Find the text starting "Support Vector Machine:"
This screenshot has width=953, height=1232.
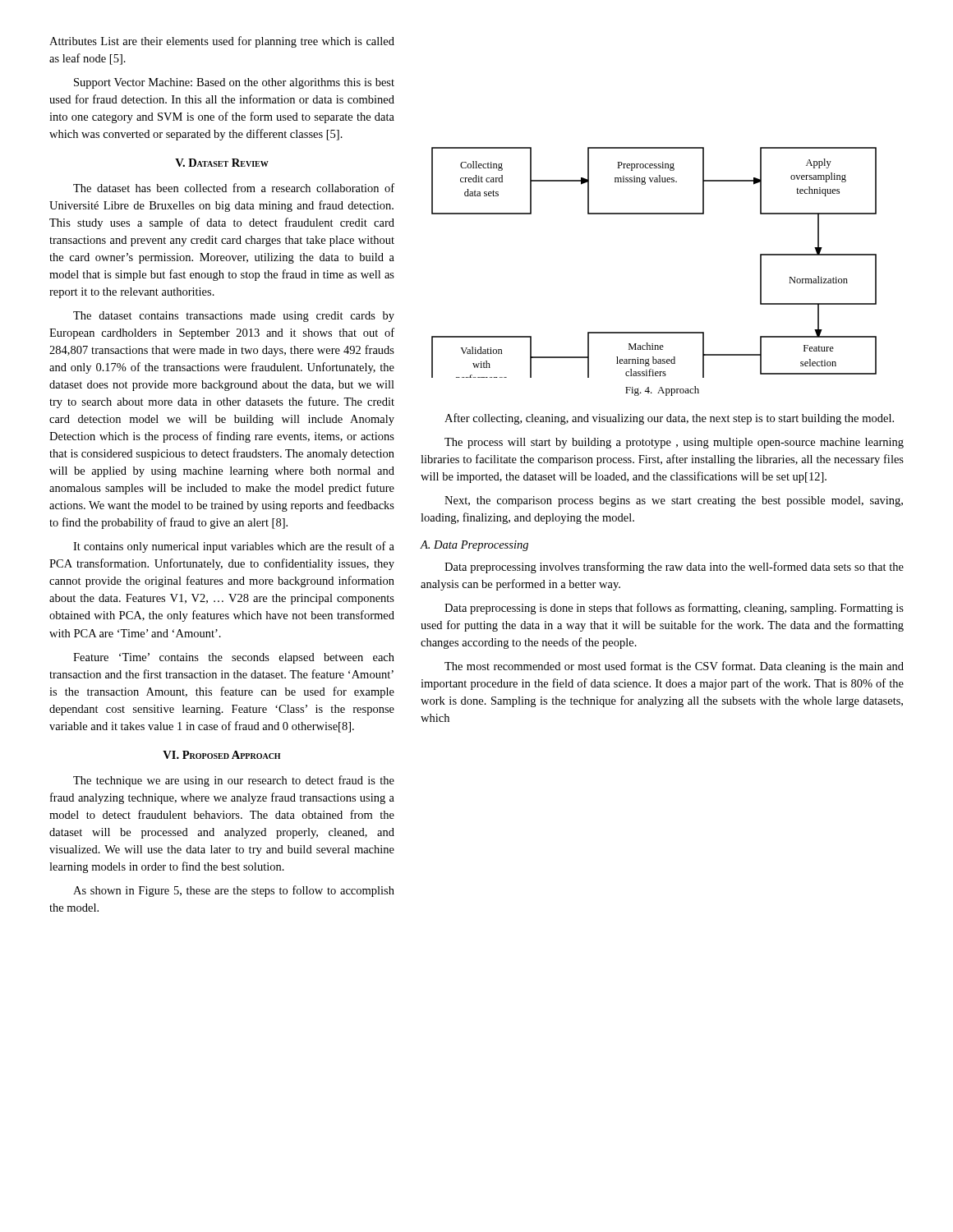(x=222, y=108)
